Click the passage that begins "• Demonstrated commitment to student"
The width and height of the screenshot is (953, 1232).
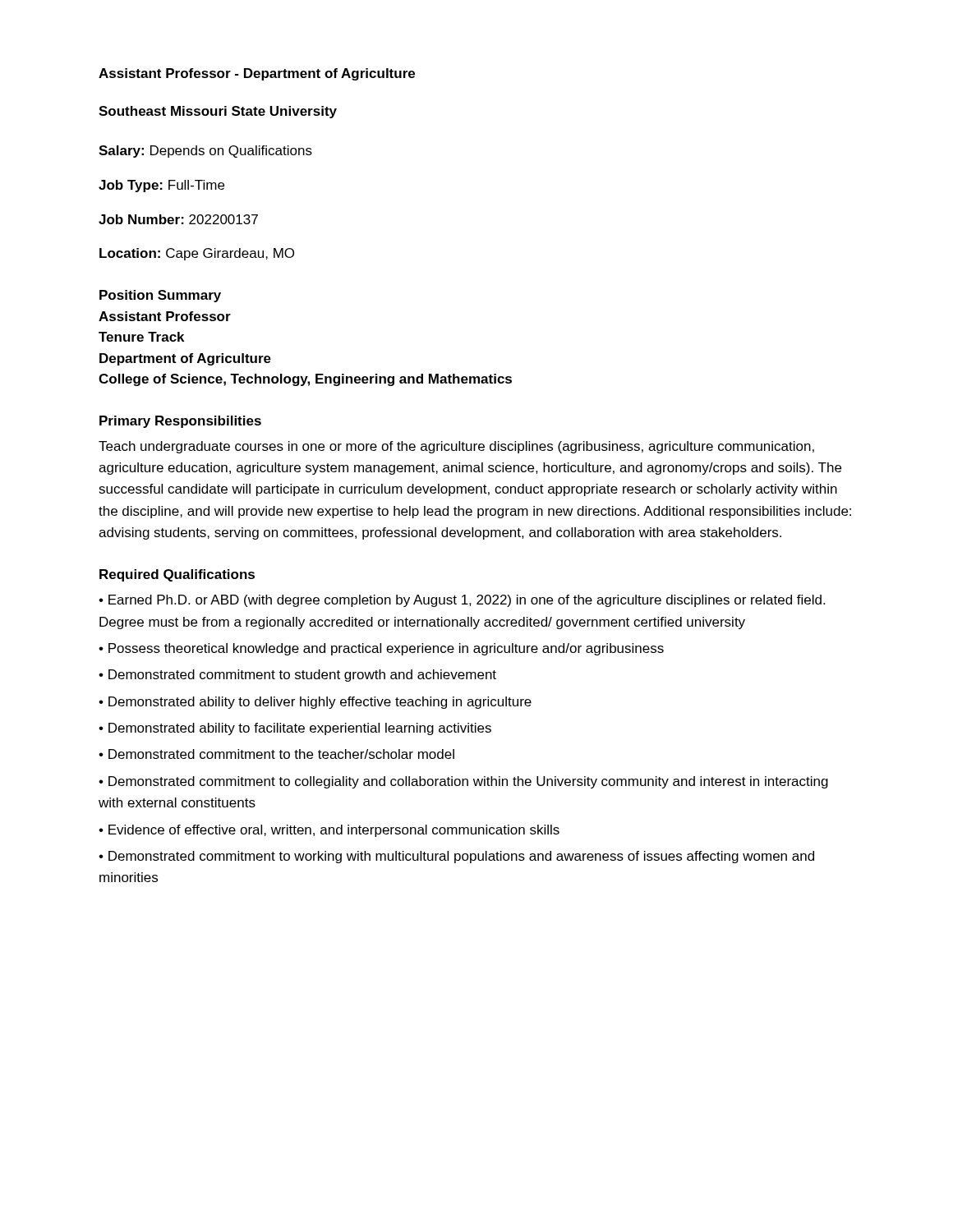point(297,675)
